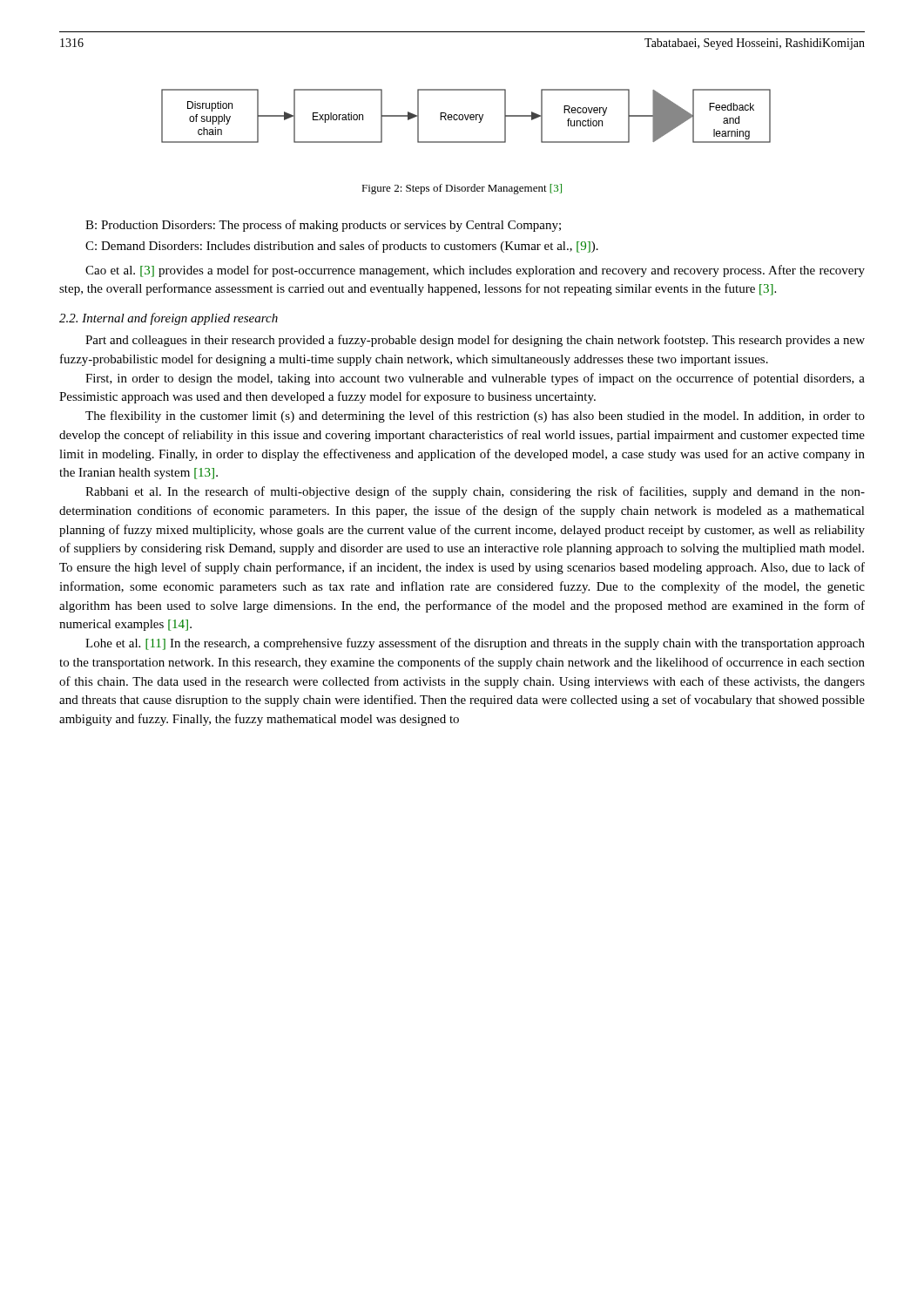Click a flowchart
Screen dimensions: 1307x924
462,124
